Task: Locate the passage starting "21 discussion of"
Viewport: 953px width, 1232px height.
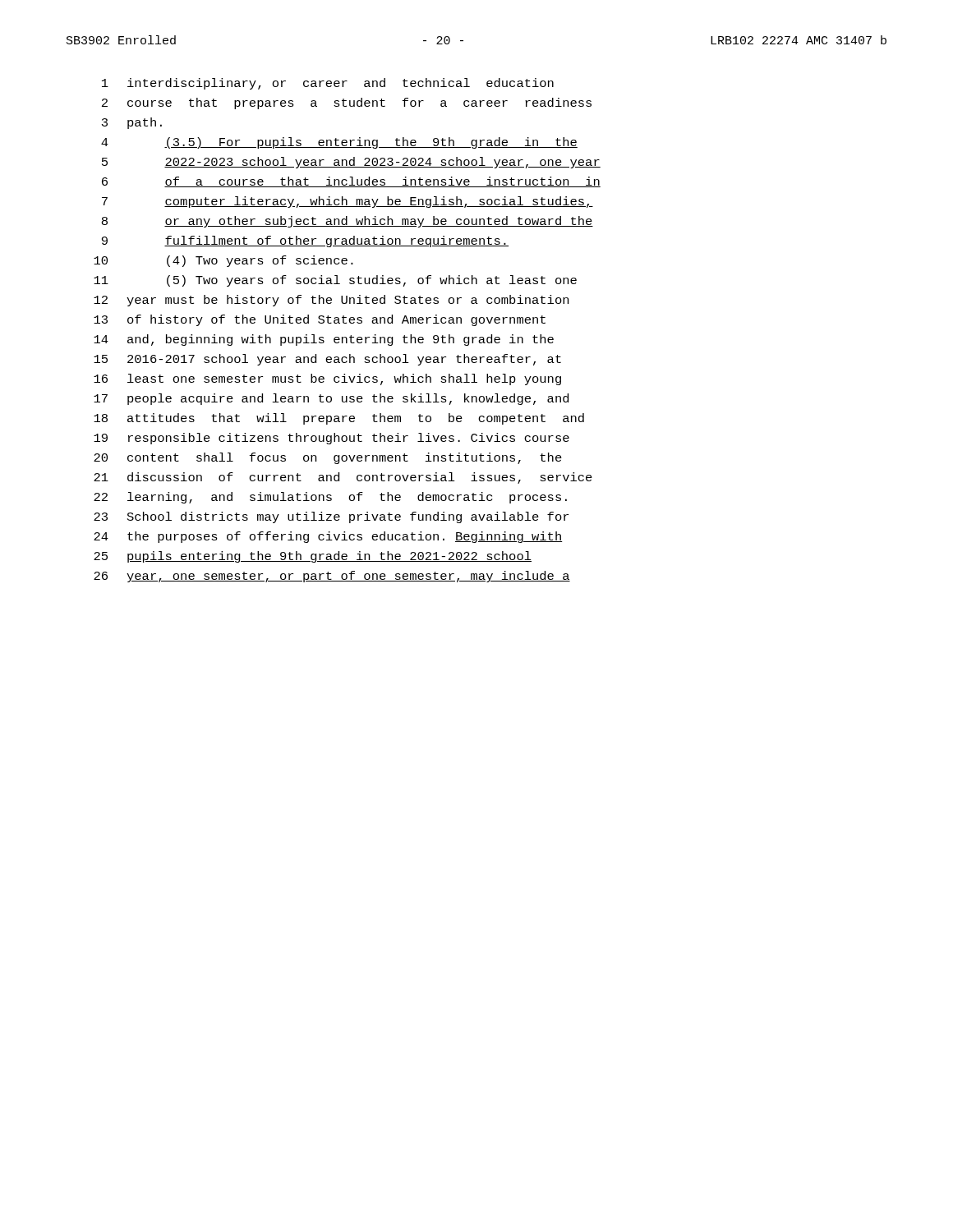Action: point(476,478)
